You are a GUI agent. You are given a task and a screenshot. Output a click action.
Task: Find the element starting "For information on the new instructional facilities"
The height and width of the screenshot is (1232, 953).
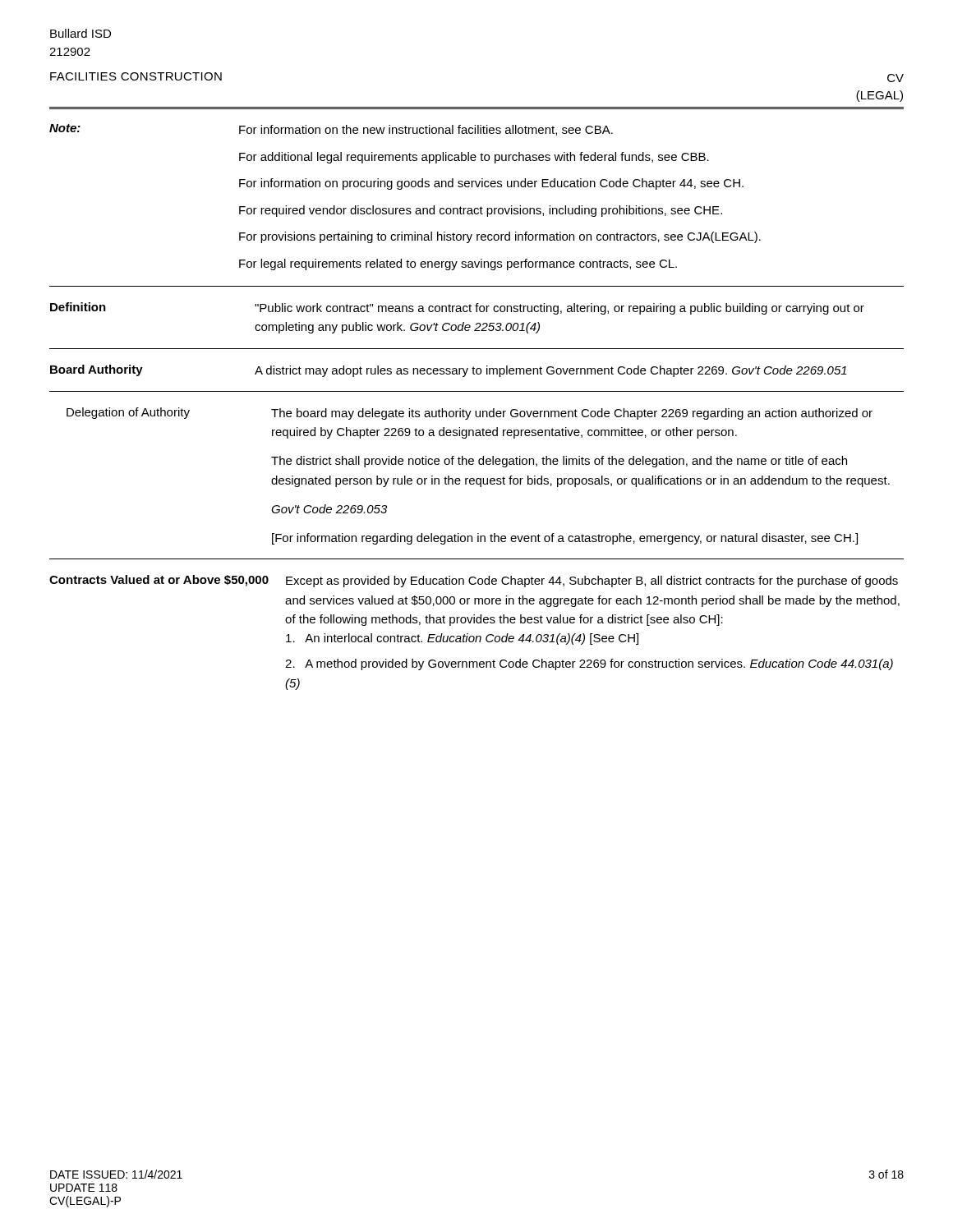(426, 129)
